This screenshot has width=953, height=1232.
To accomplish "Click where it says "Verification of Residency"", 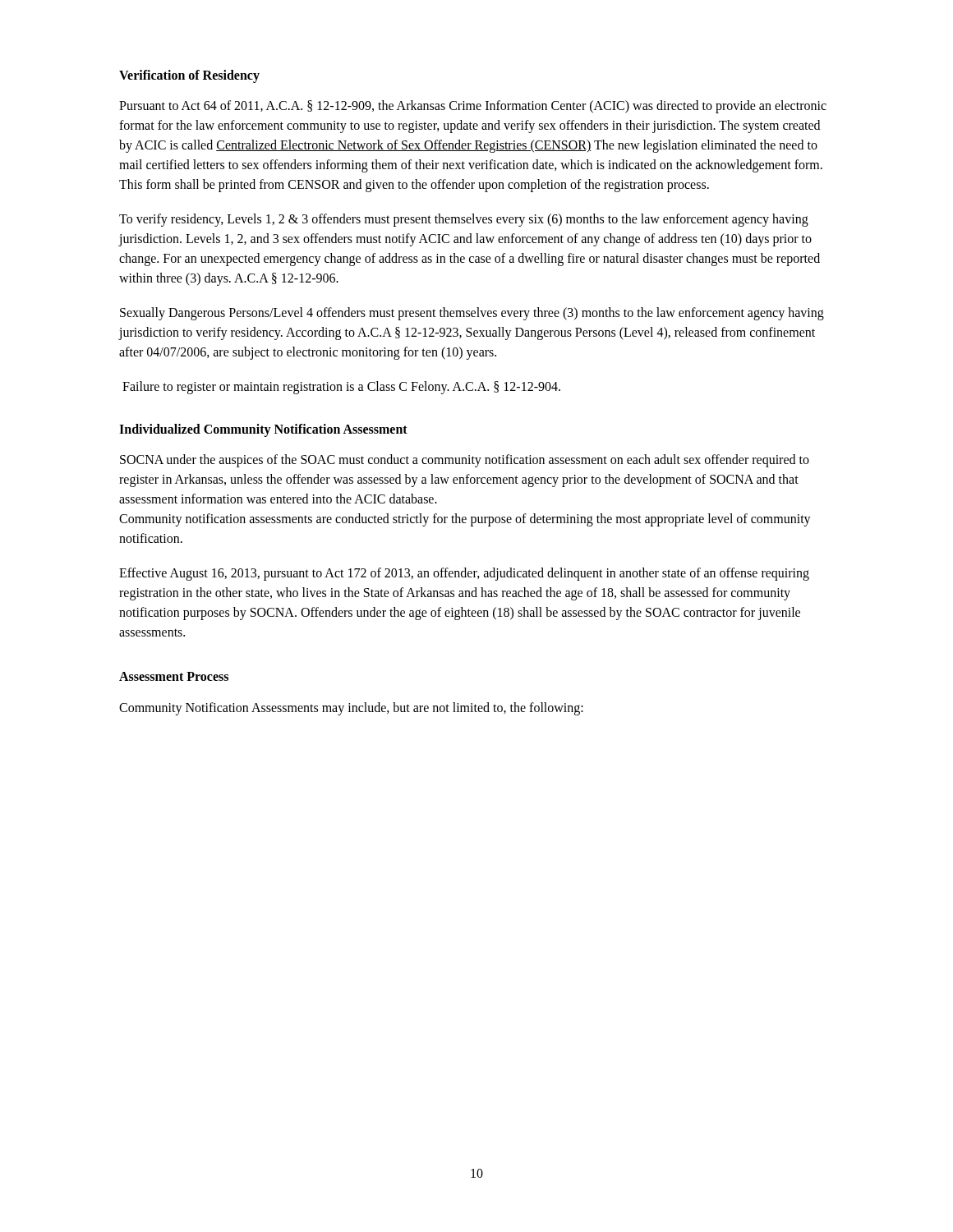I will tap(189, 75).
